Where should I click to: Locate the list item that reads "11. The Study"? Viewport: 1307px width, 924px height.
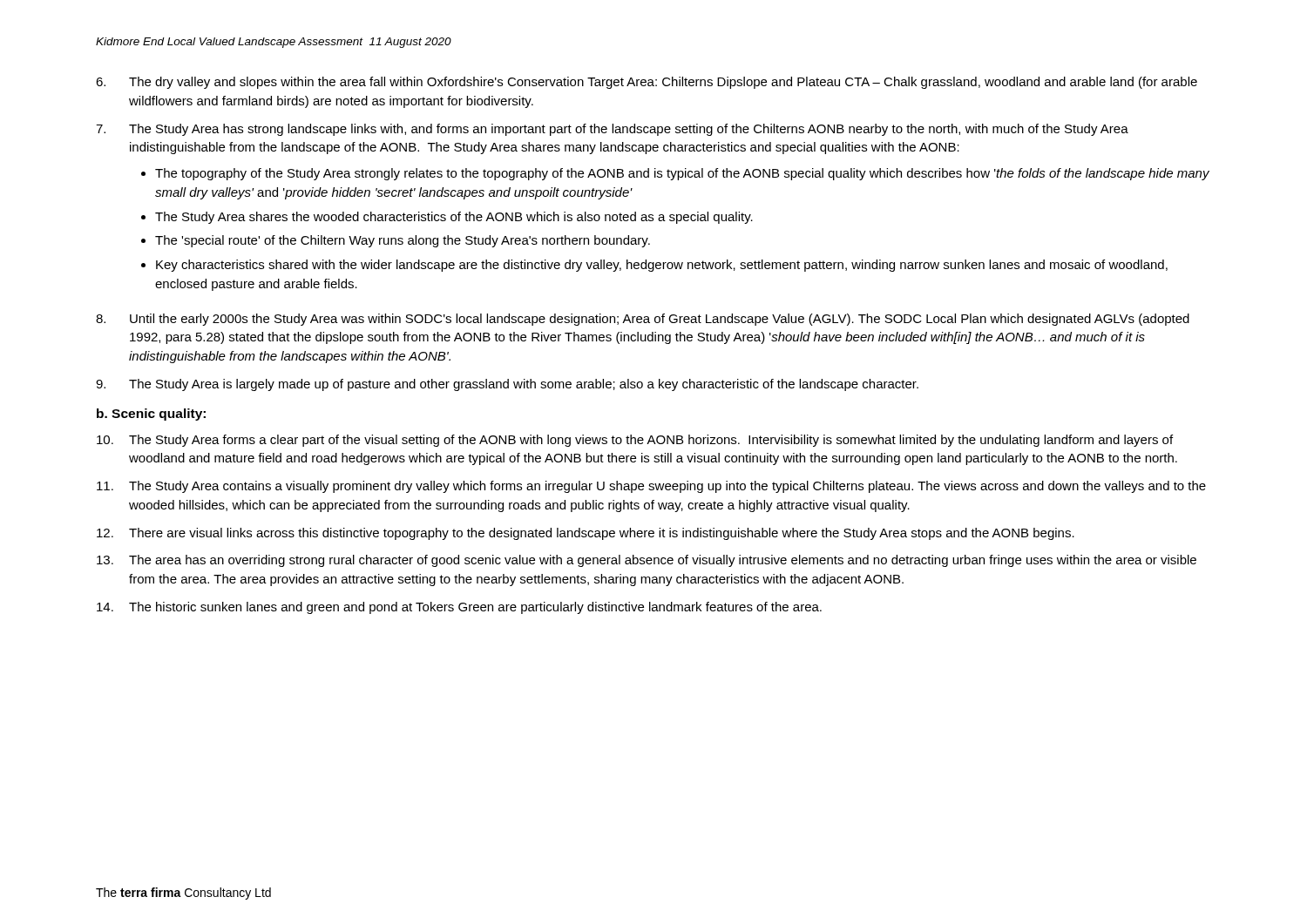[654, 495]
